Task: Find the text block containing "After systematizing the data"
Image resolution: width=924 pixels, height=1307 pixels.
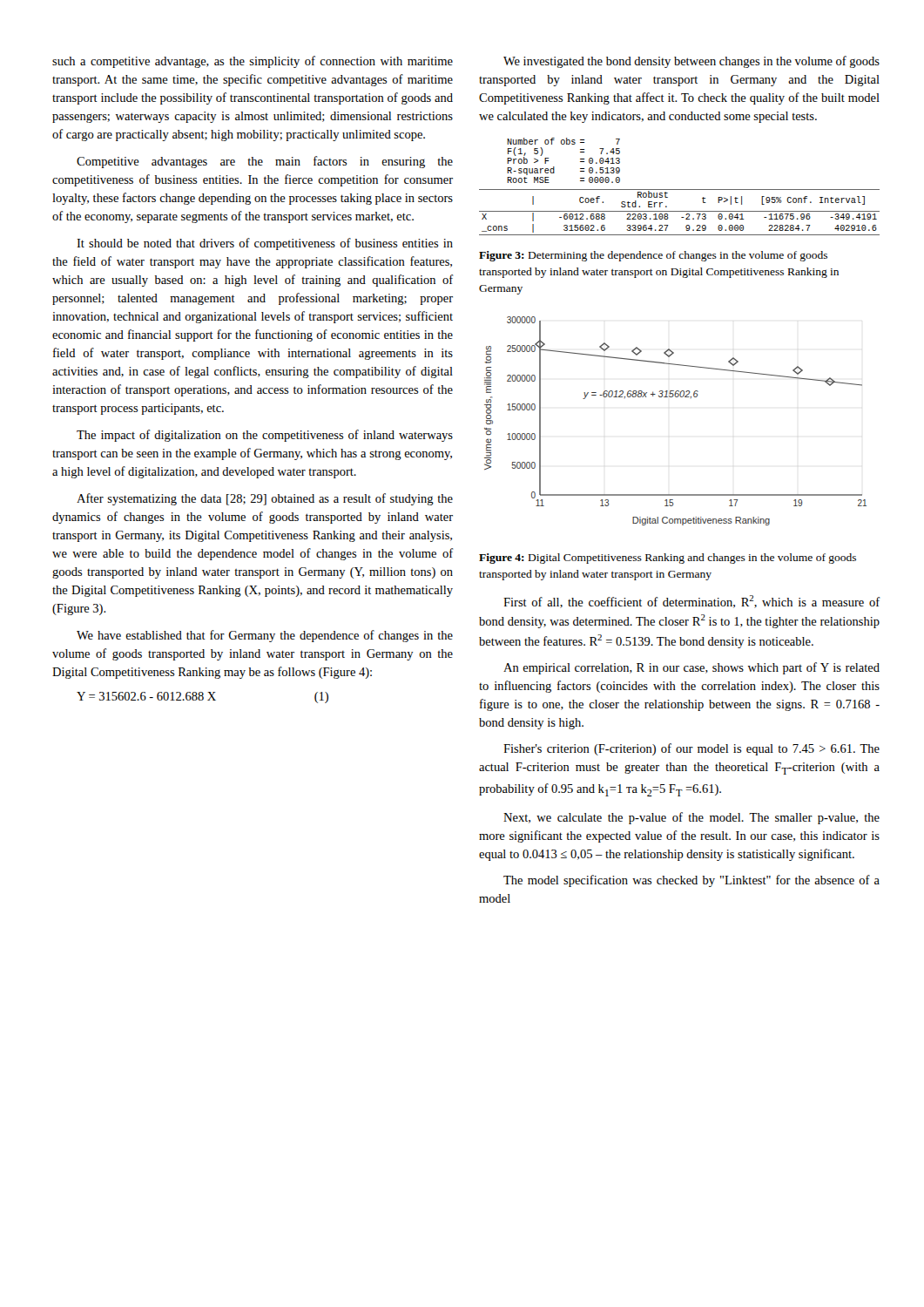Action: 253,554
